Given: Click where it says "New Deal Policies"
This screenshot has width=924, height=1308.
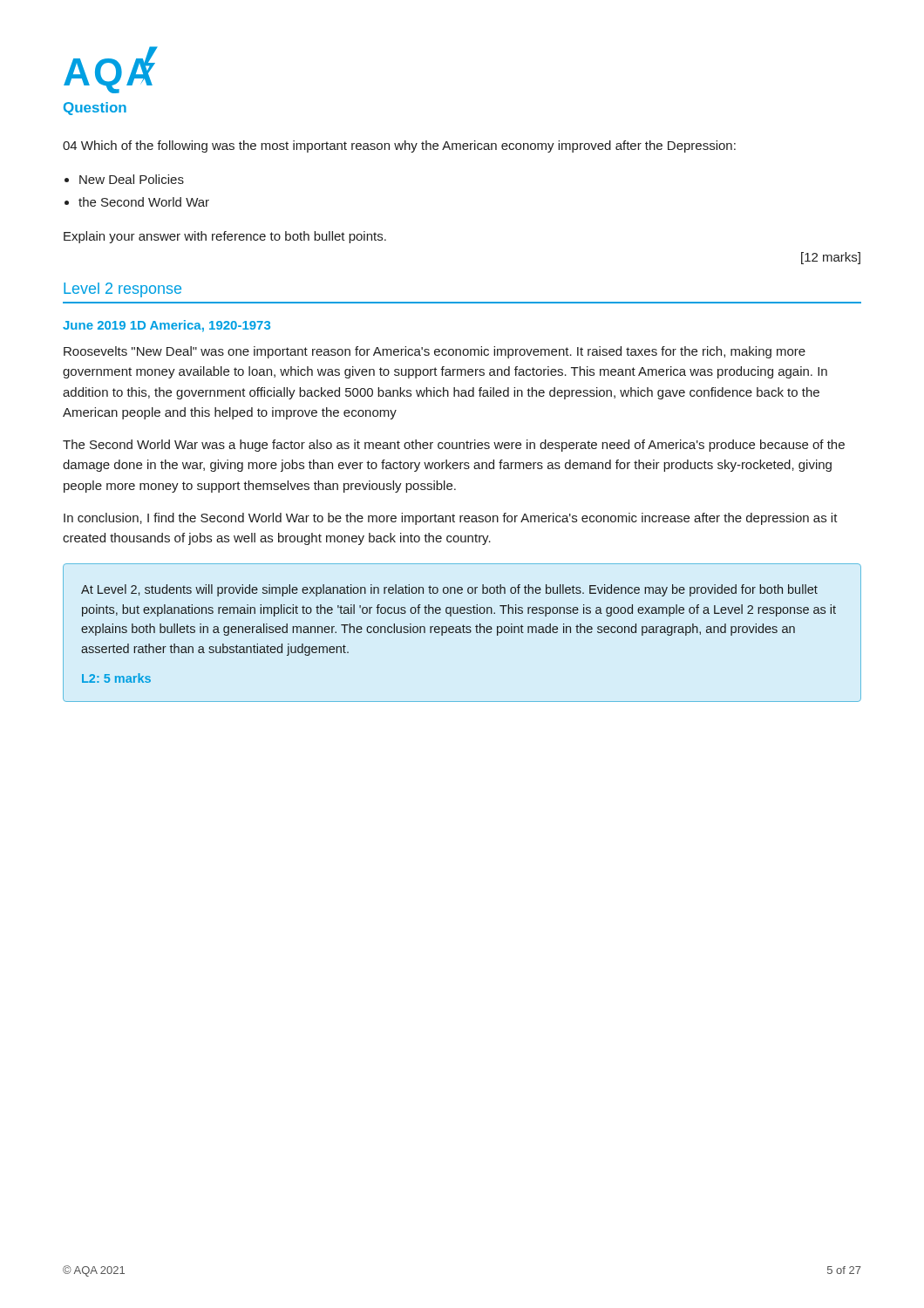Looking at the screenshot, I should point(131,179).
